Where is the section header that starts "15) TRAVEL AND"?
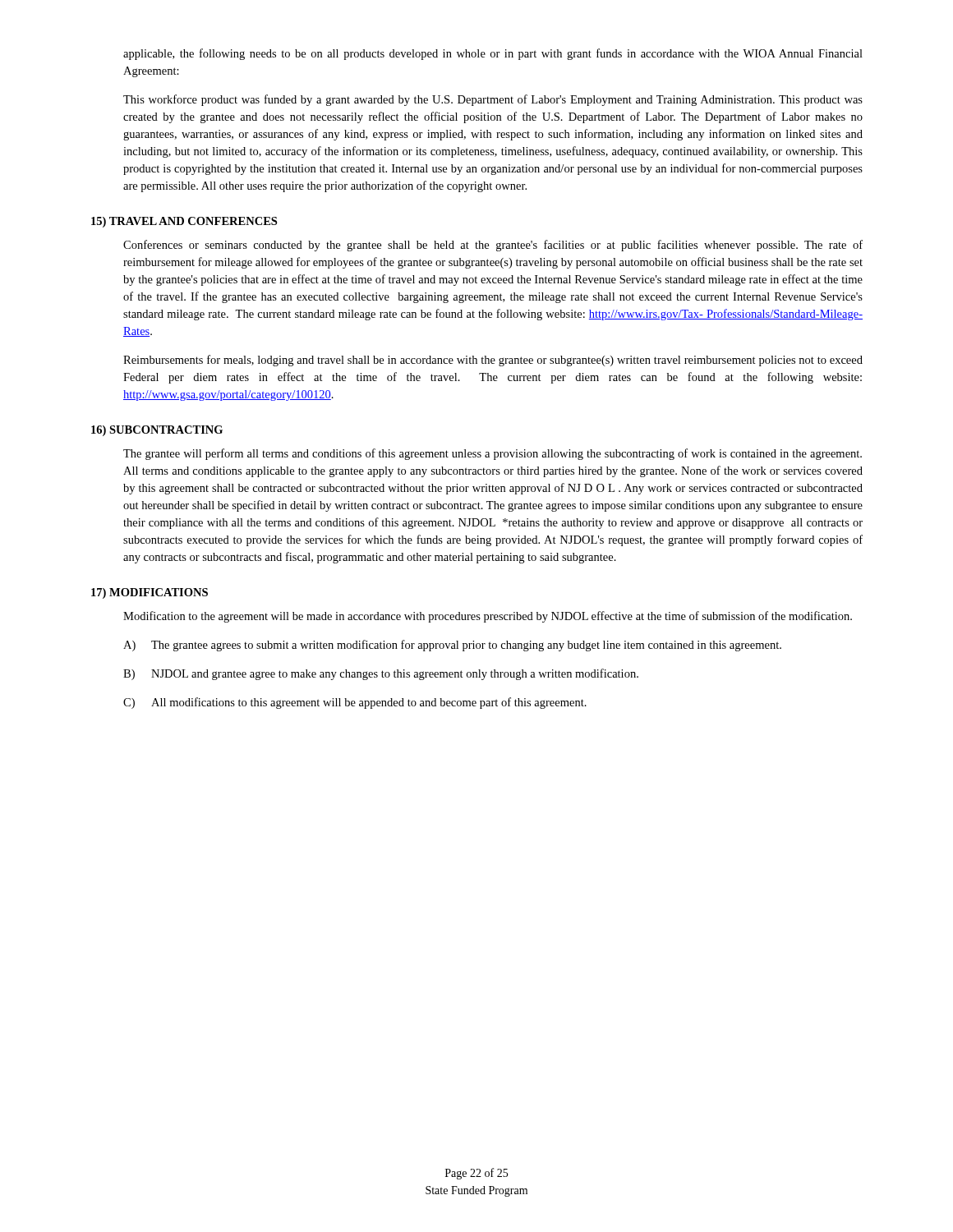The image size is (953, 1232). [x=184, y=221]
